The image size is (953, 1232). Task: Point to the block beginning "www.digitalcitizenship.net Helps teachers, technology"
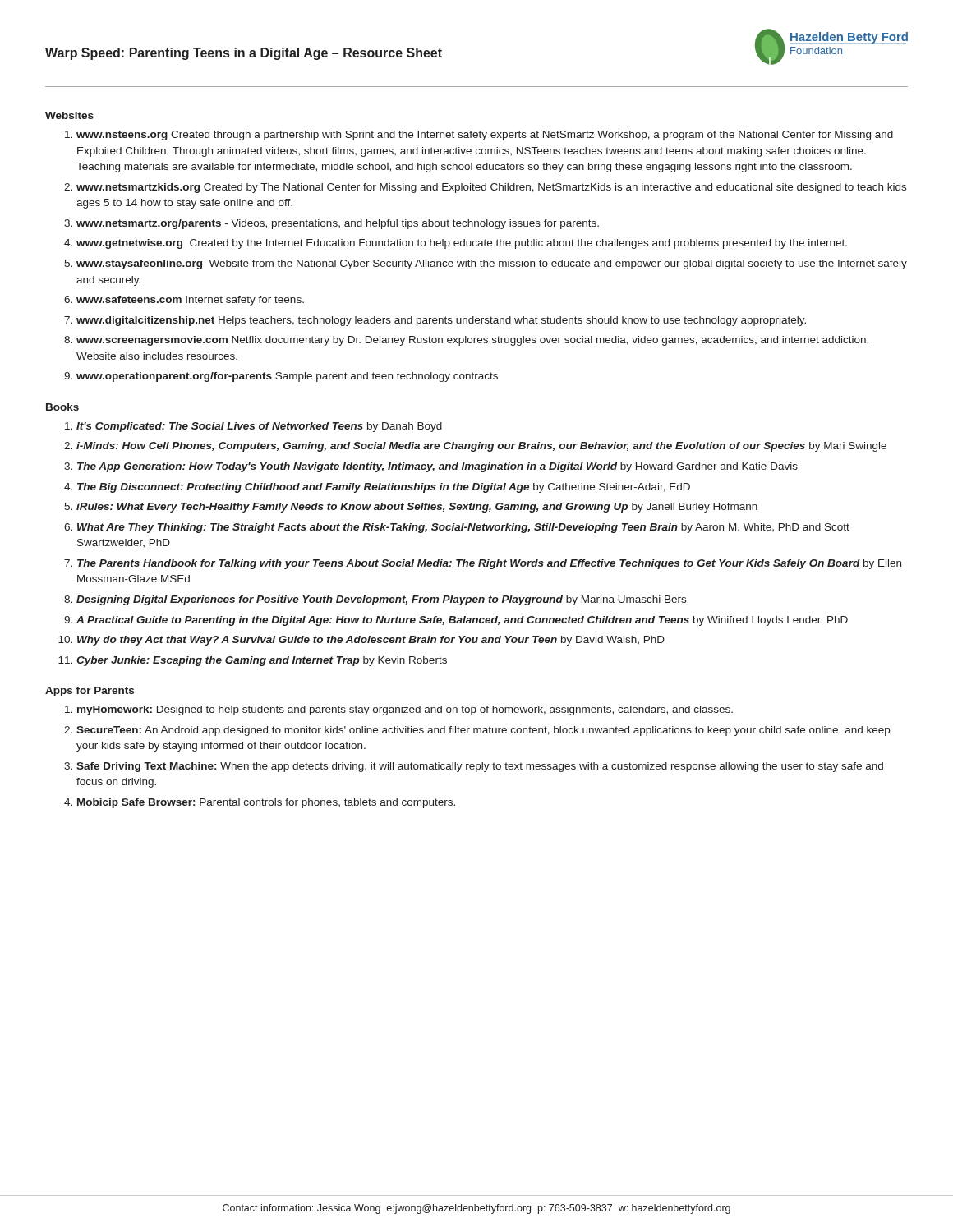click(x=442, y=320)
